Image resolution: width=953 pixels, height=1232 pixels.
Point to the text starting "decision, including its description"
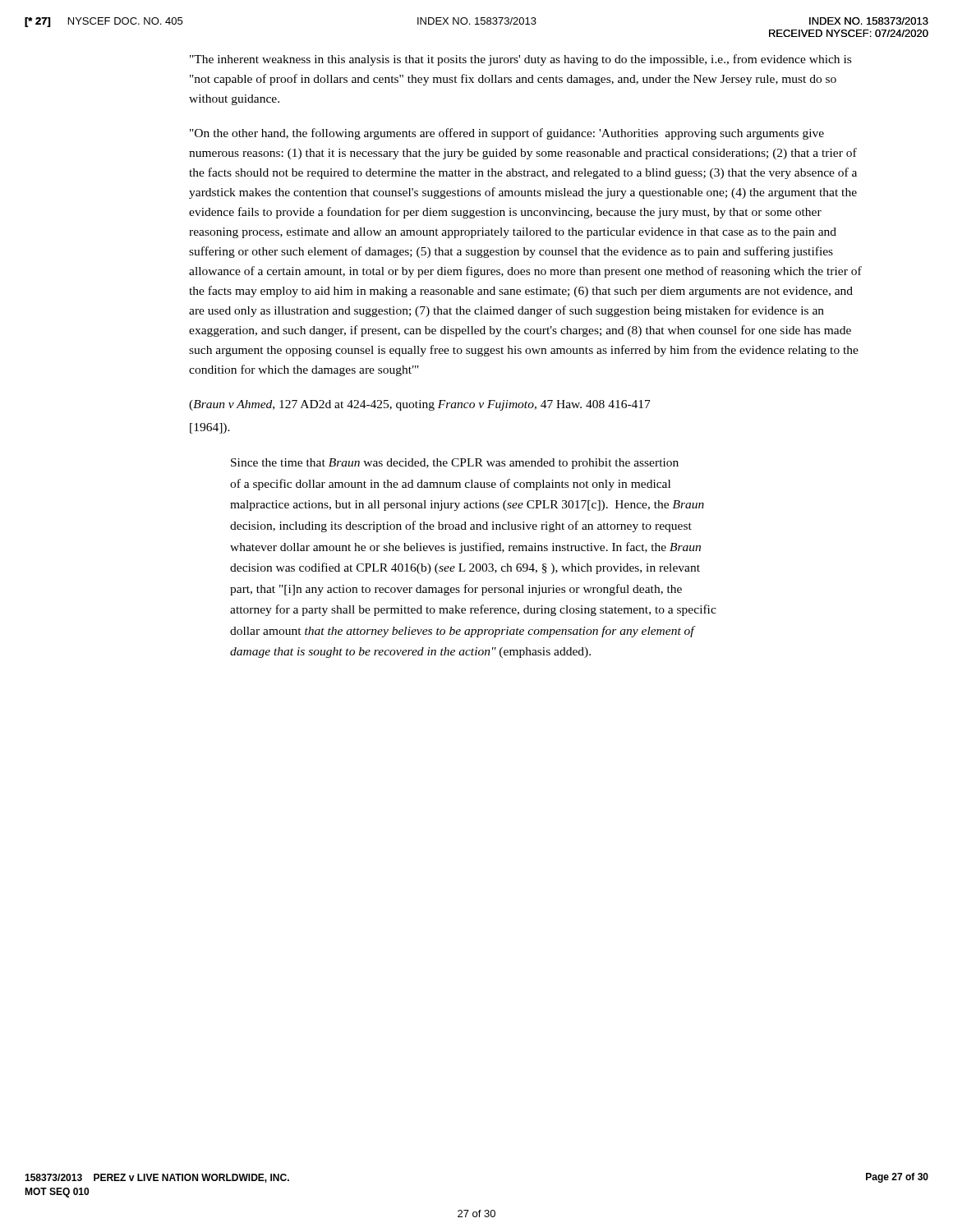[x=461, y=525]
